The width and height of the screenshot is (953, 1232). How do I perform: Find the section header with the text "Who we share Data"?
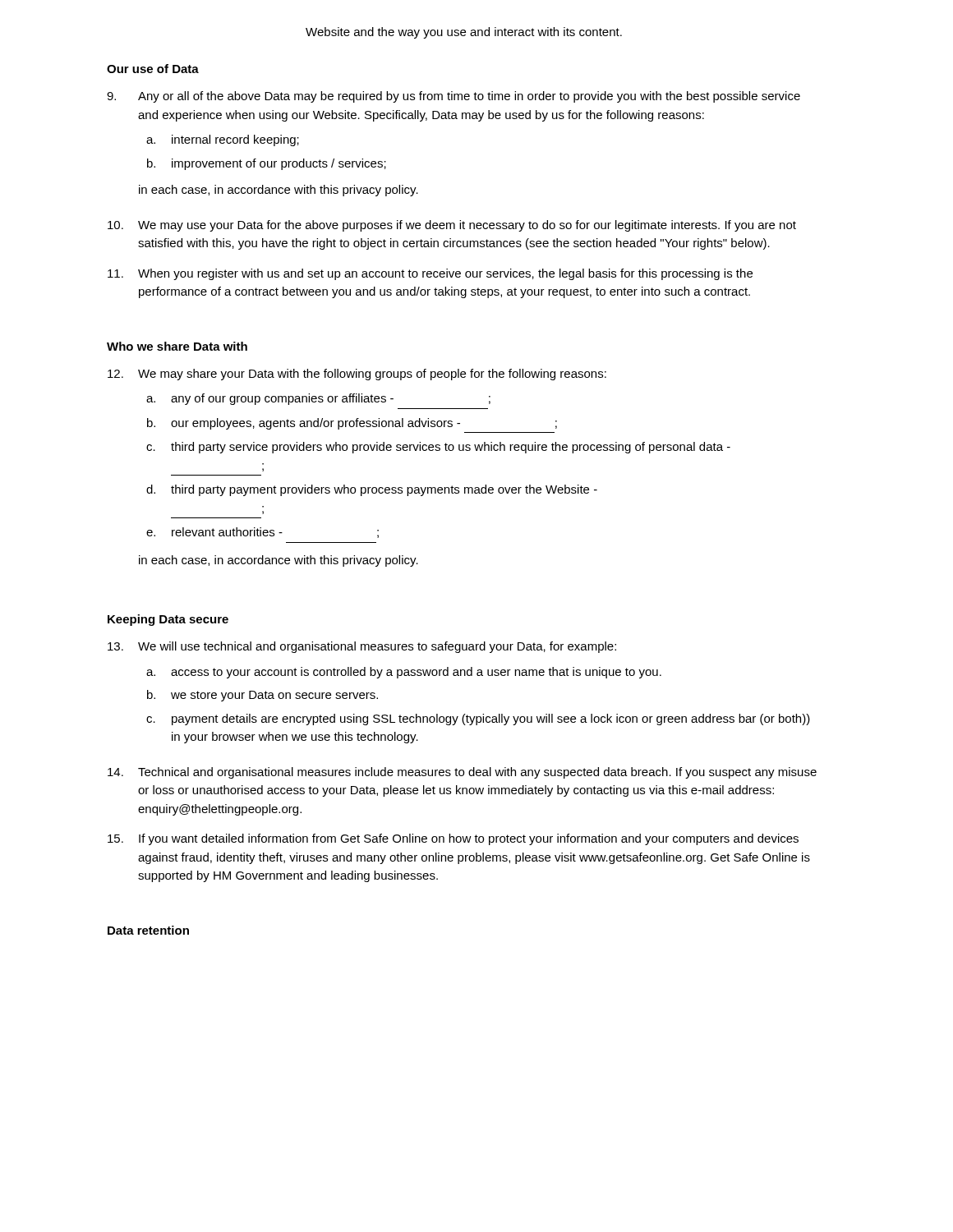pyautogui.click(x=177, y=346)
